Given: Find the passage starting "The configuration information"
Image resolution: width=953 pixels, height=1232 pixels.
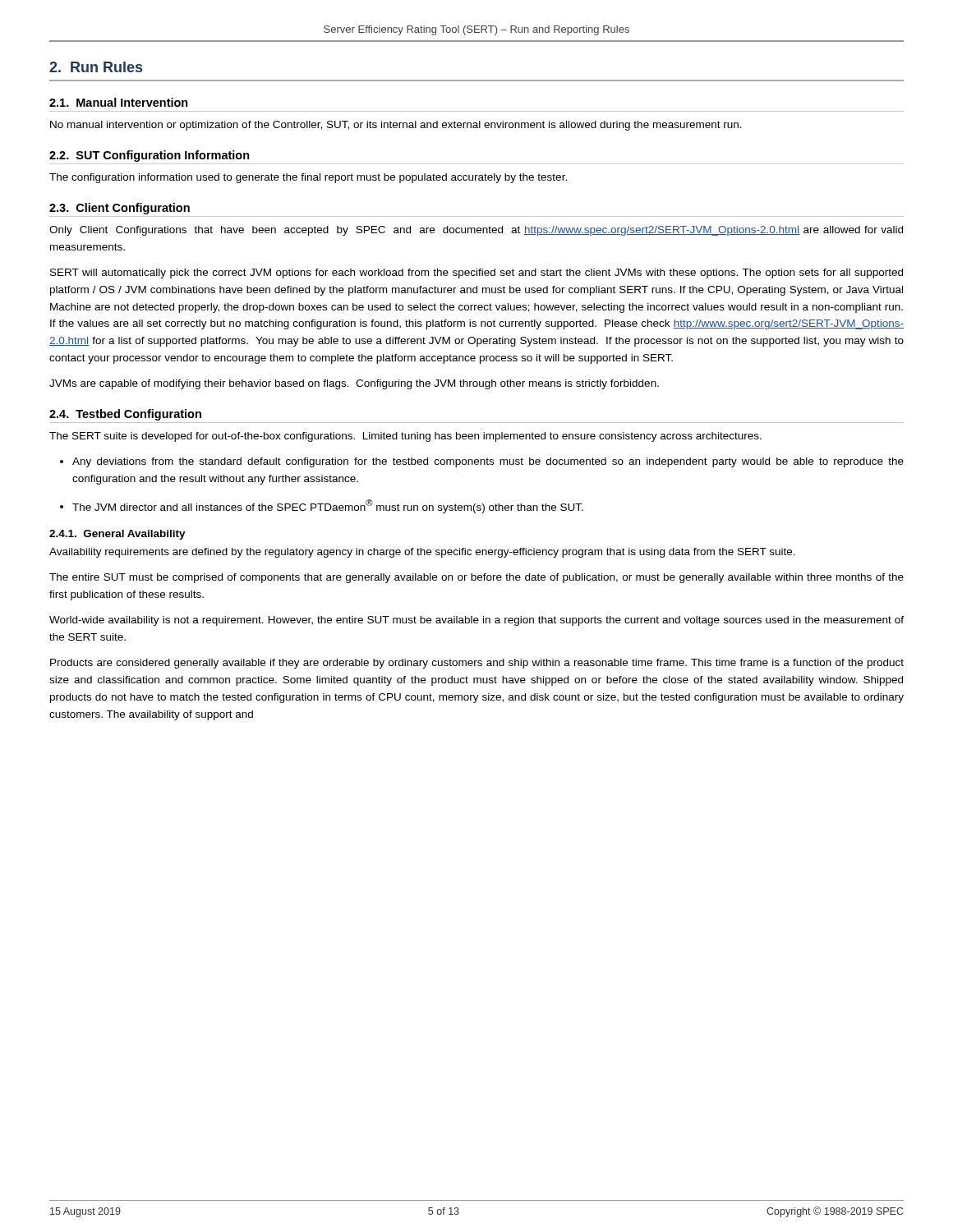Looking at the screenshot, I should click(x=476, y=178).
